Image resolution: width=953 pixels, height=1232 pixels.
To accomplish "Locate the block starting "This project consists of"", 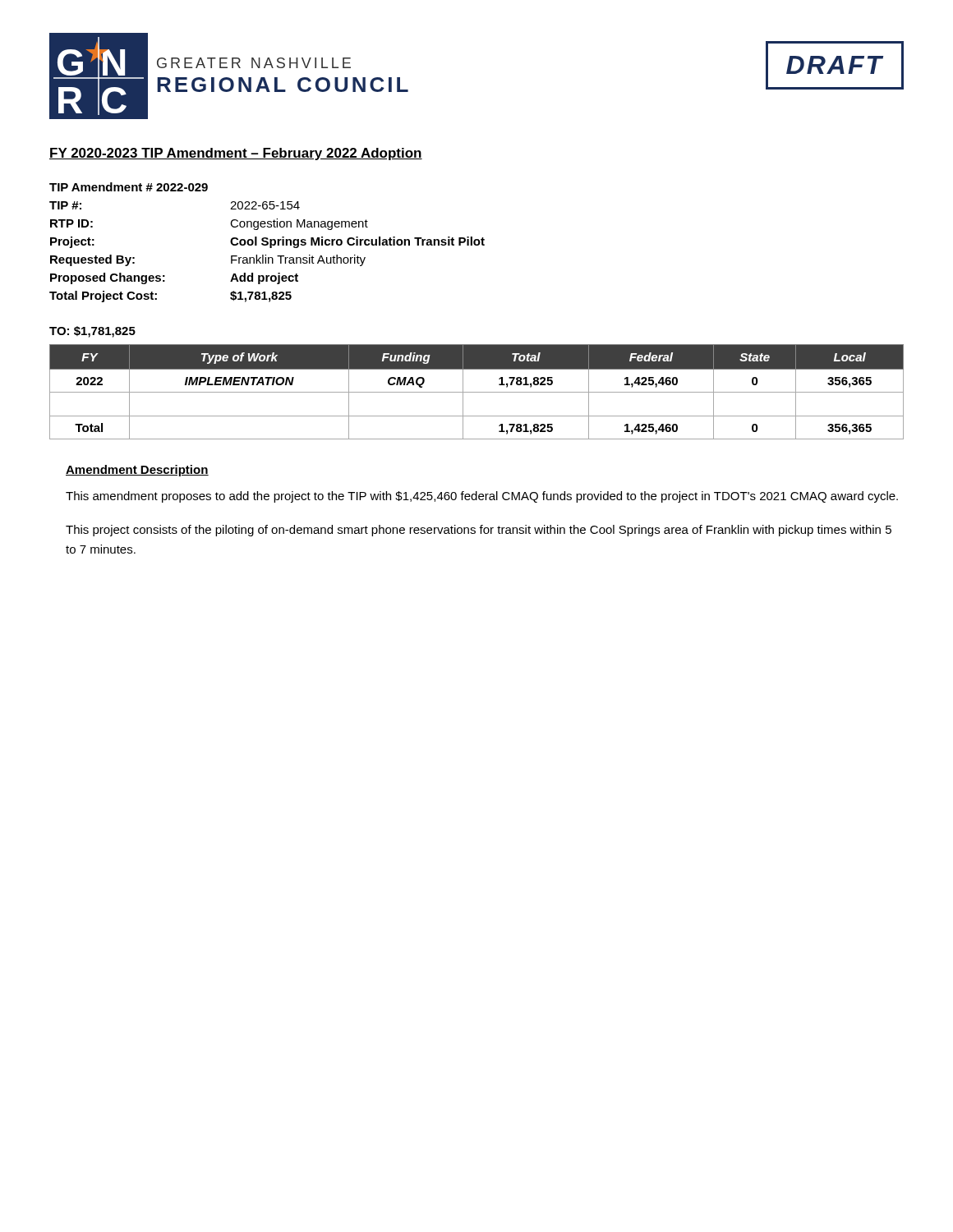I will [479, 539].
